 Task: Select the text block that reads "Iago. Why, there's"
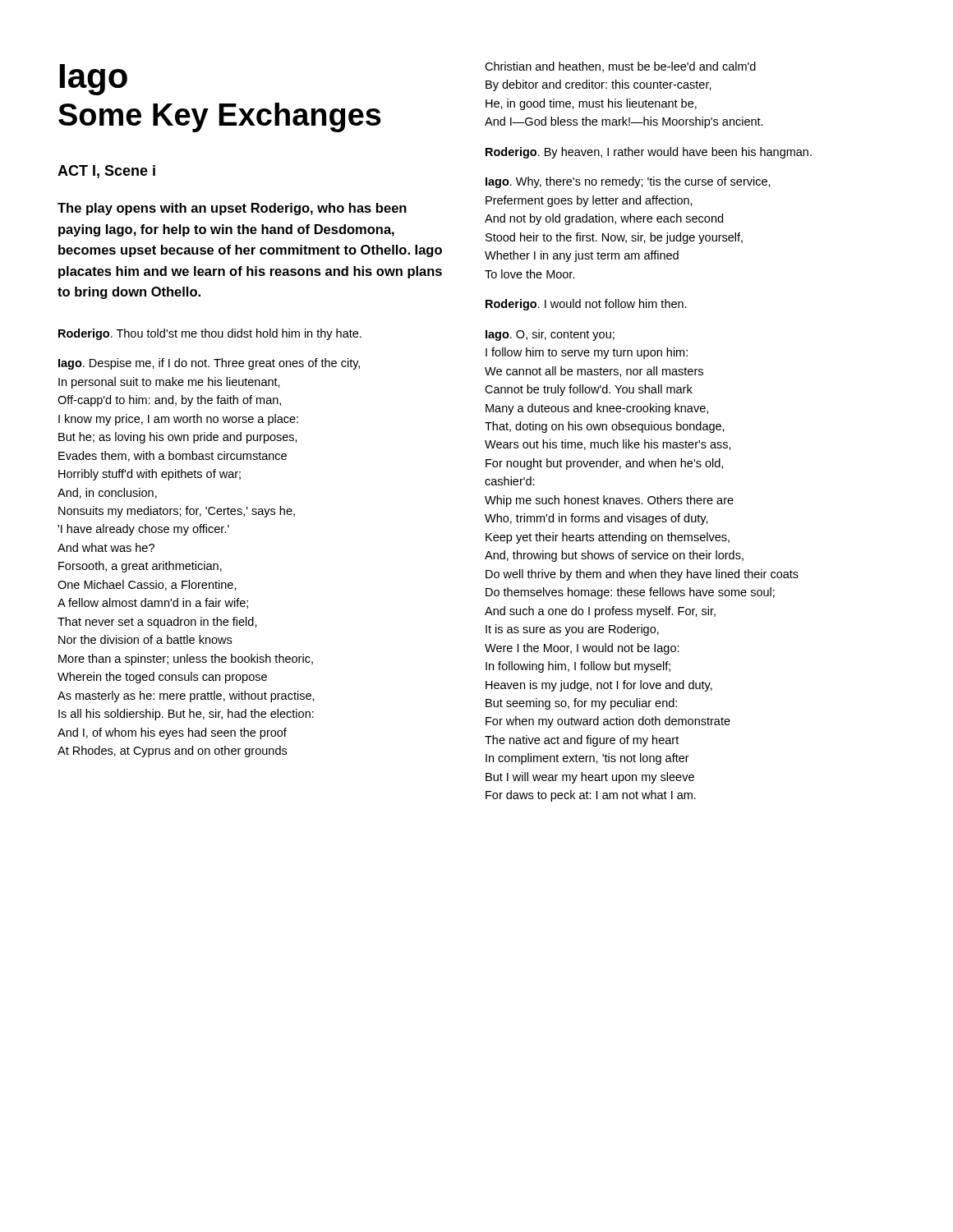point(628,228)
